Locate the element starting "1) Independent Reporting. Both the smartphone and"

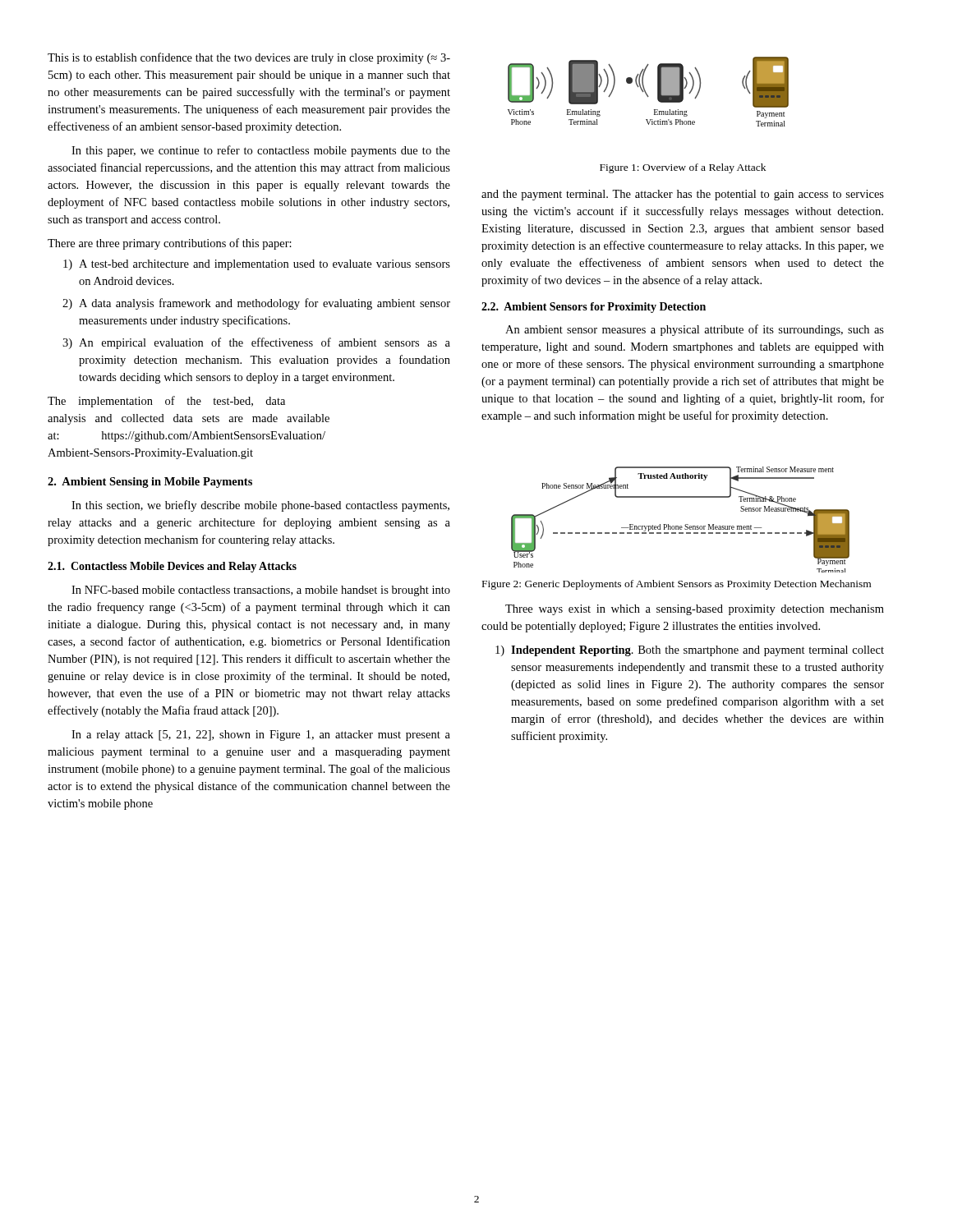[x=689, y=693]
